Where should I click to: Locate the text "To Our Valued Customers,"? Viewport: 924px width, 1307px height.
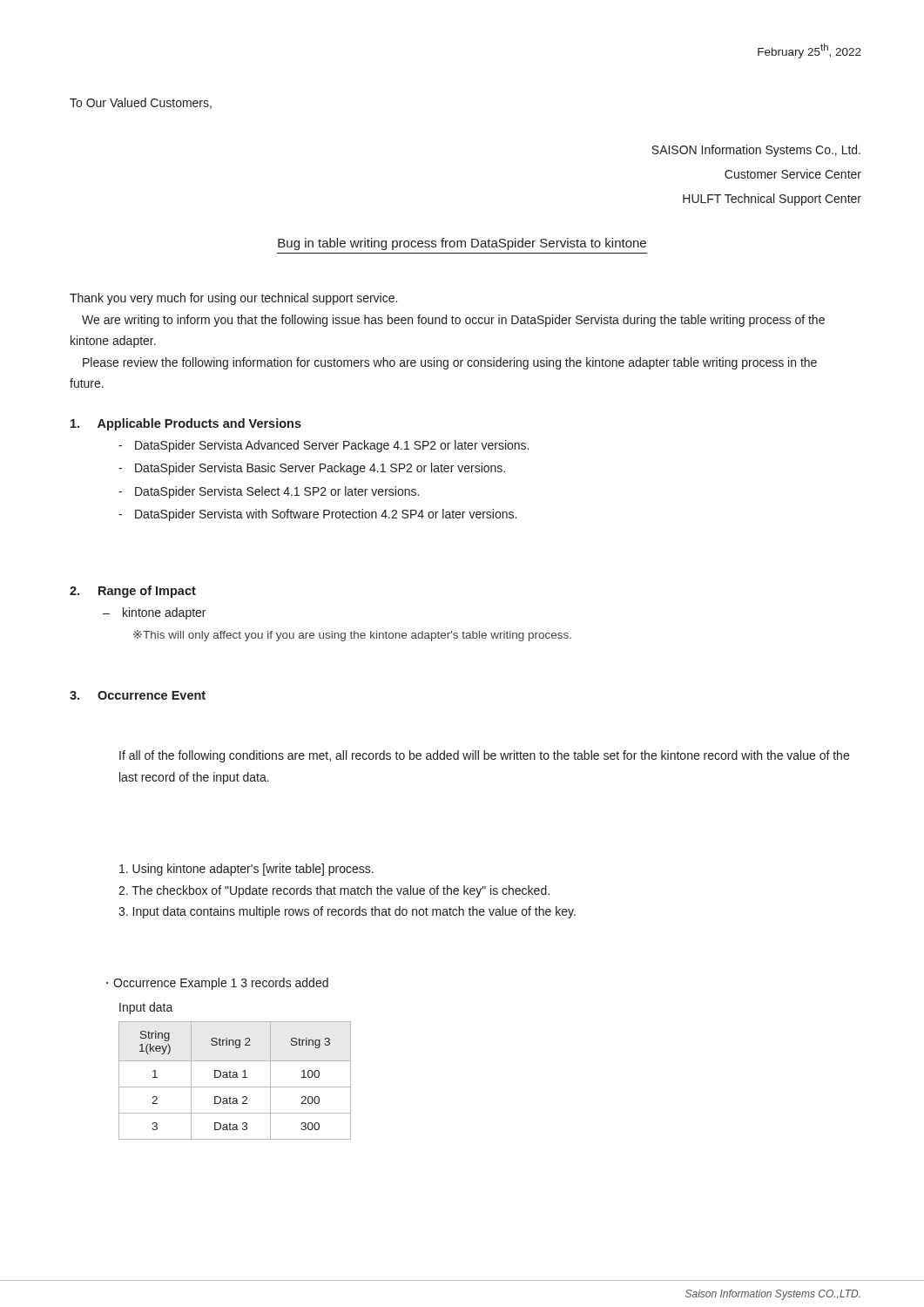141,103
